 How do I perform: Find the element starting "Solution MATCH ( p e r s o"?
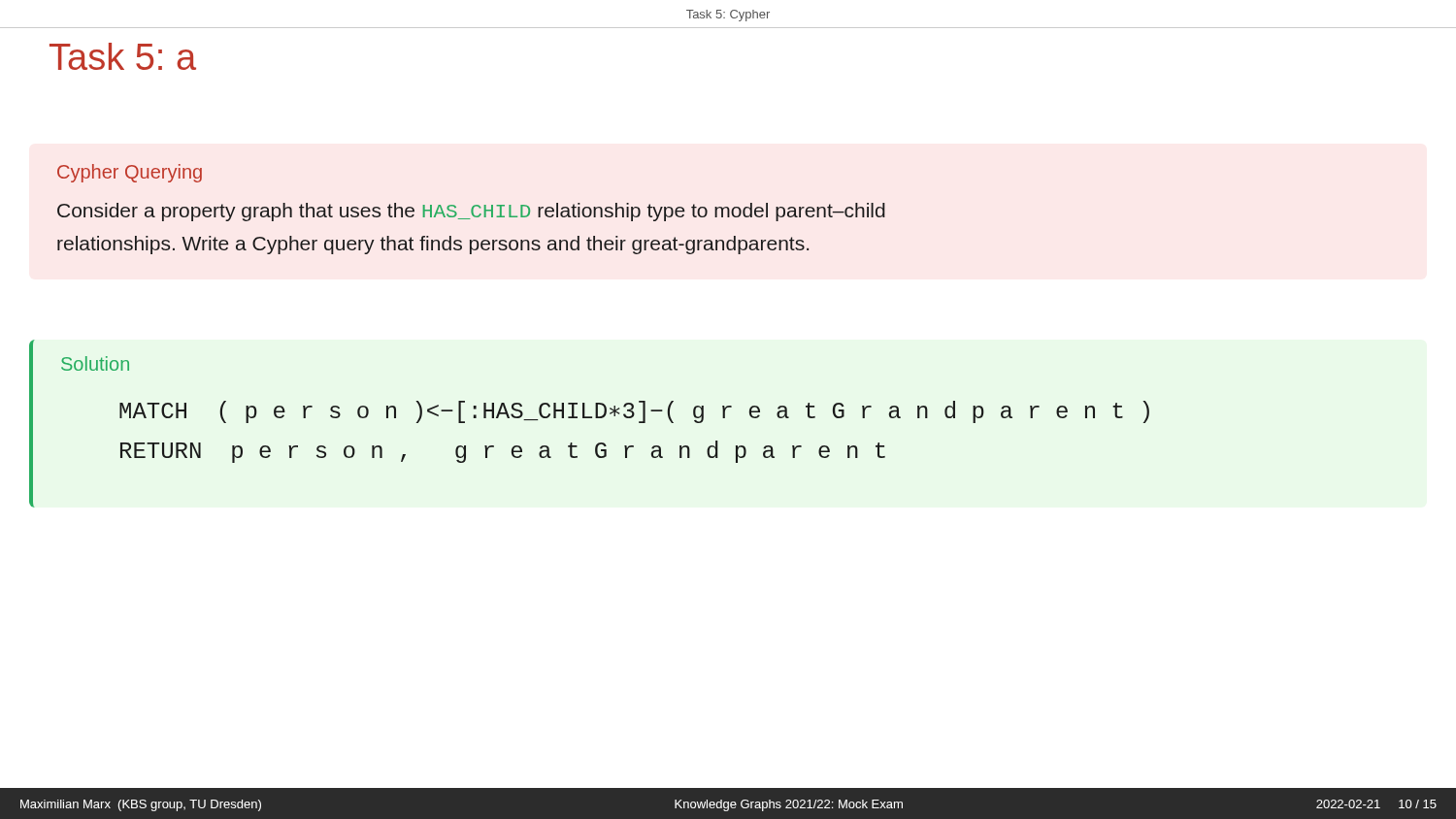click(x=730, y=413)
